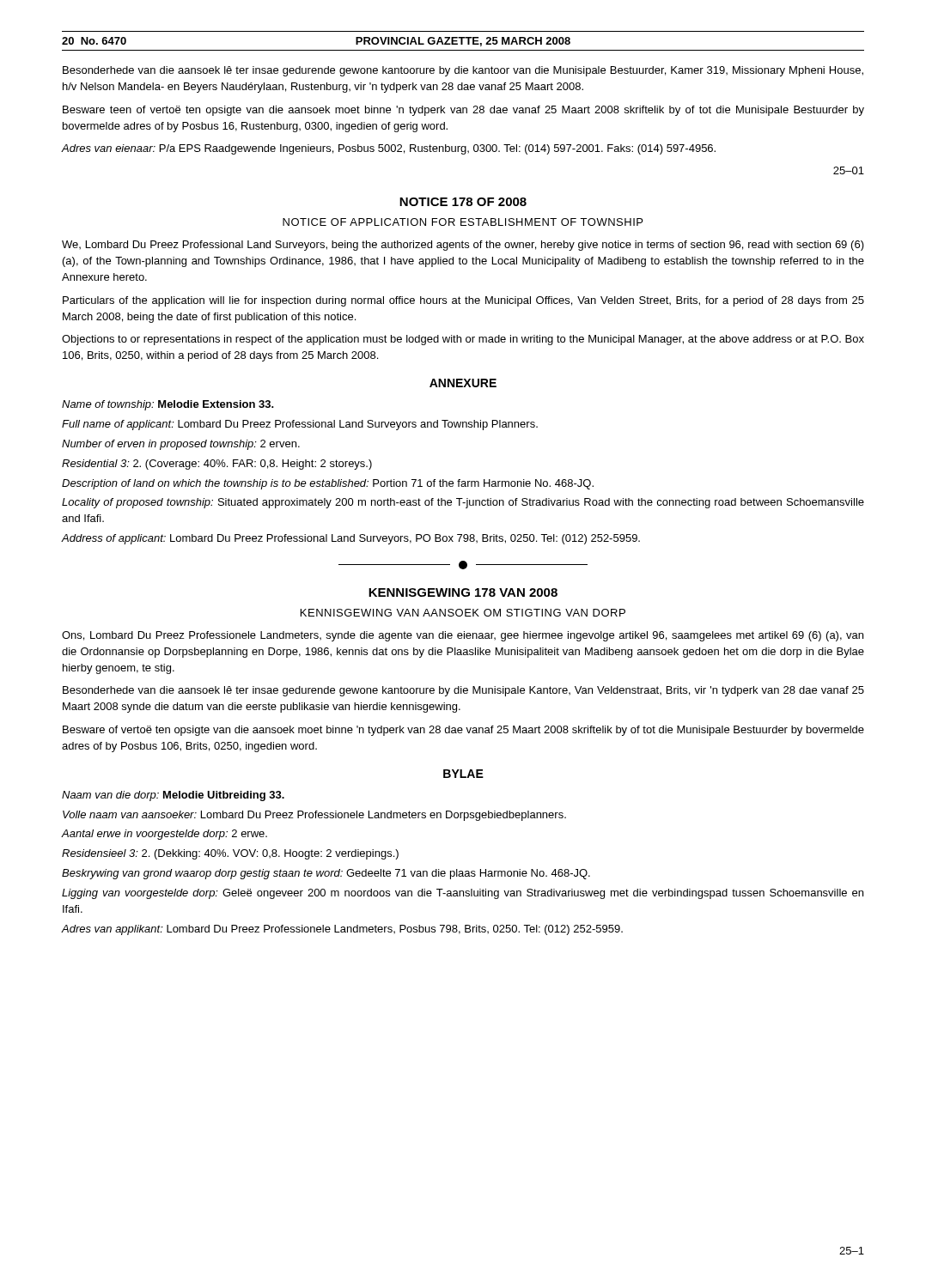The image size is (926, 1288).
Task: Find the list item with the text "Naam van die dorp: Melodie Uitbreiding 33."
Action: coord(173,795)
